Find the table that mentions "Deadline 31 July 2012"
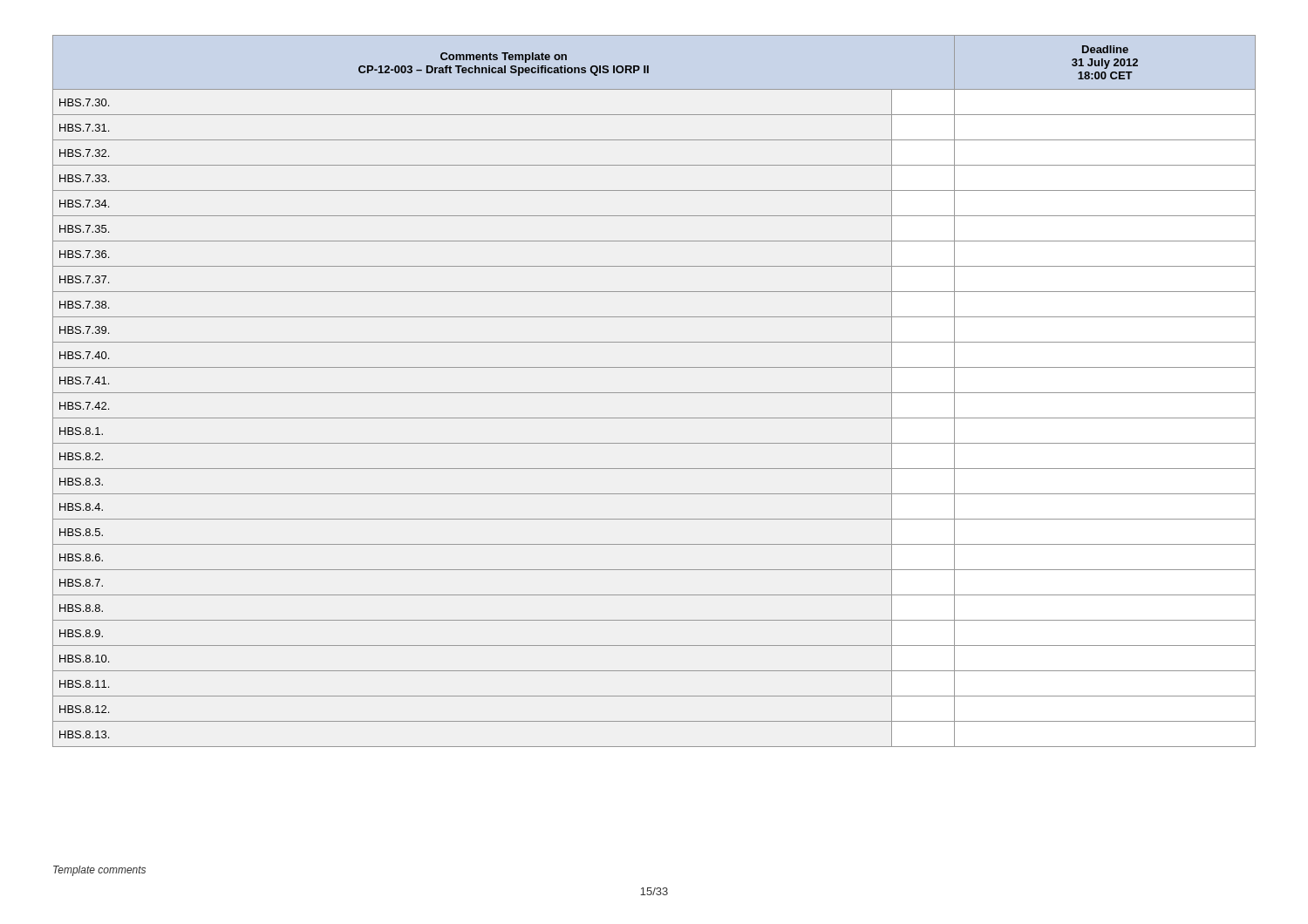 click(x=654, y=391)
